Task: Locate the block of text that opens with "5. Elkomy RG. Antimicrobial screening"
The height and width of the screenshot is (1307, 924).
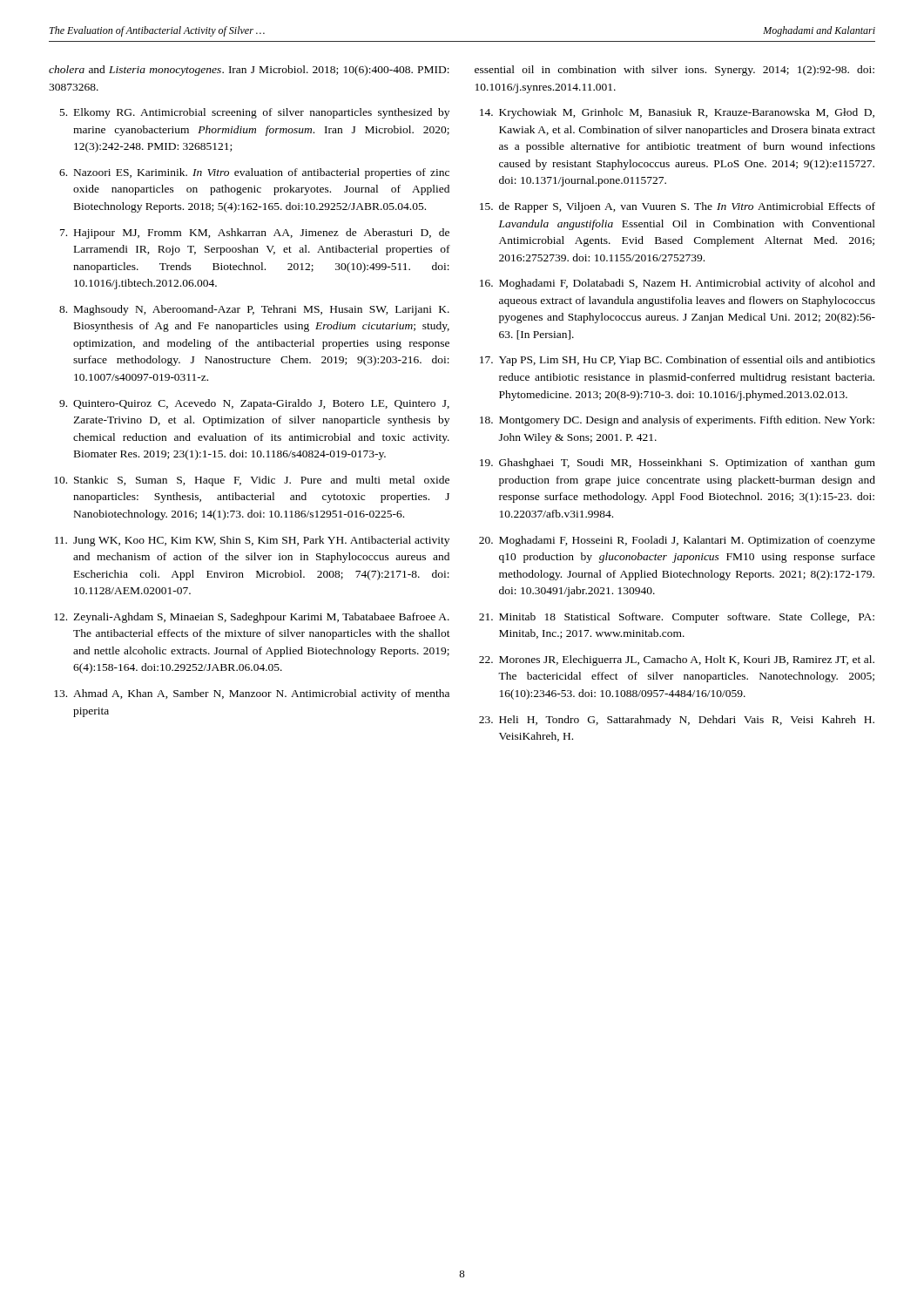Action: (x=249, y=129)
